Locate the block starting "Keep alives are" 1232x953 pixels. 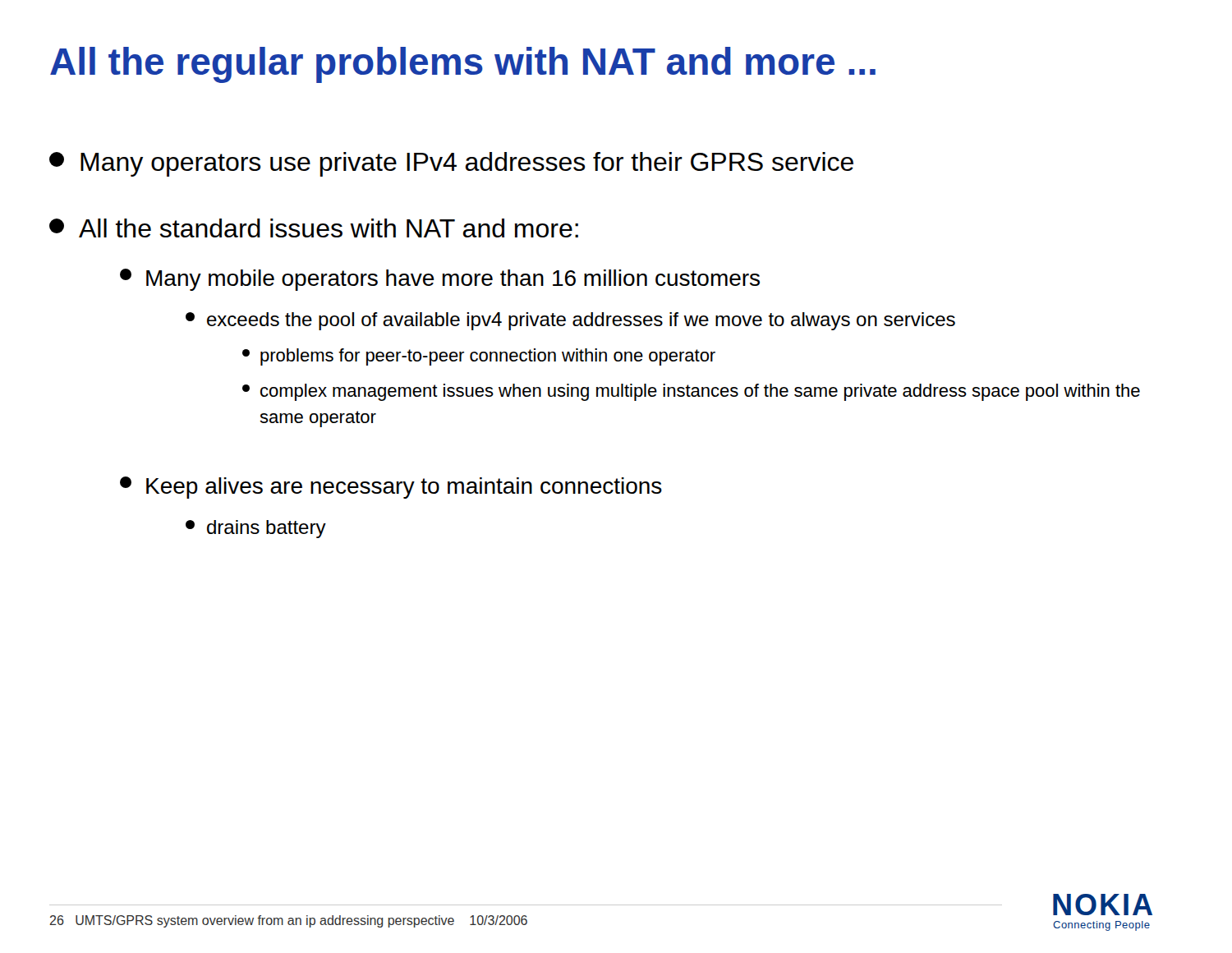(x=391, y=488)
